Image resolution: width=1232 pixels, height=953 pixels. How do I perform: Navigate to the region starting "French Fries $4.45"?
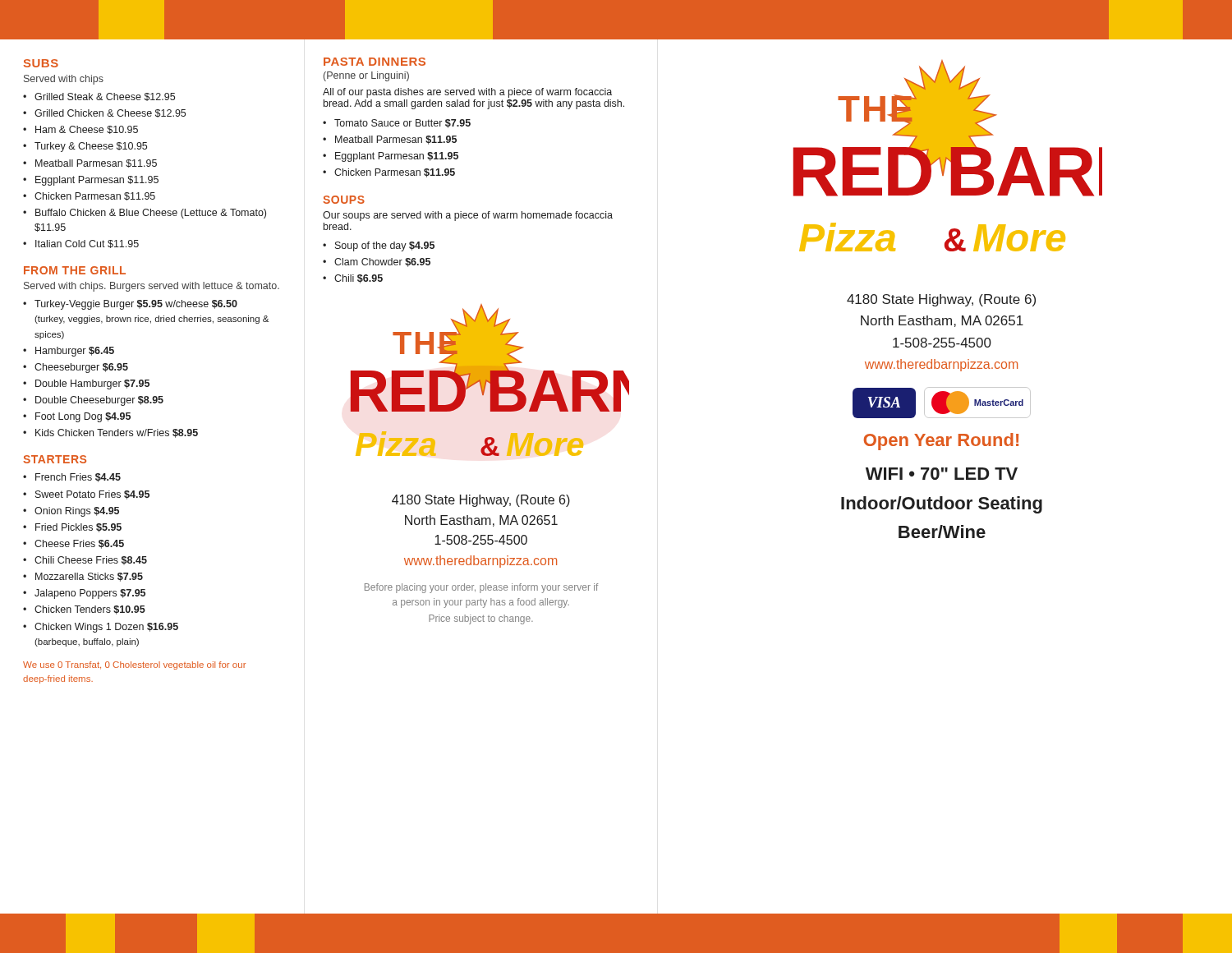point(78,478)
